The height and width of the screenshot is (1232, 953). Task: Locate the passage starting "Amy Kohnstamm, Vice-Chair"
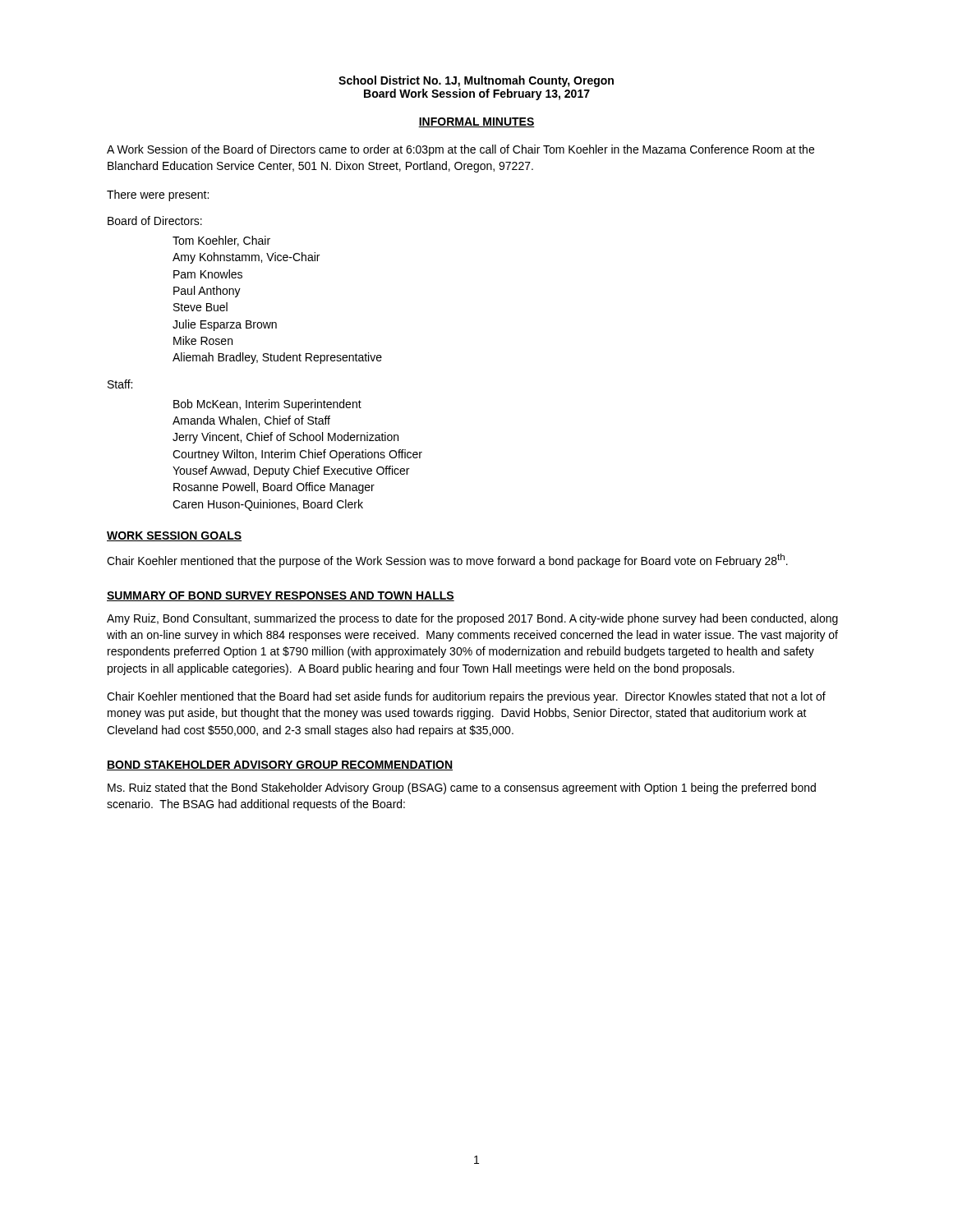click(246, 257)
